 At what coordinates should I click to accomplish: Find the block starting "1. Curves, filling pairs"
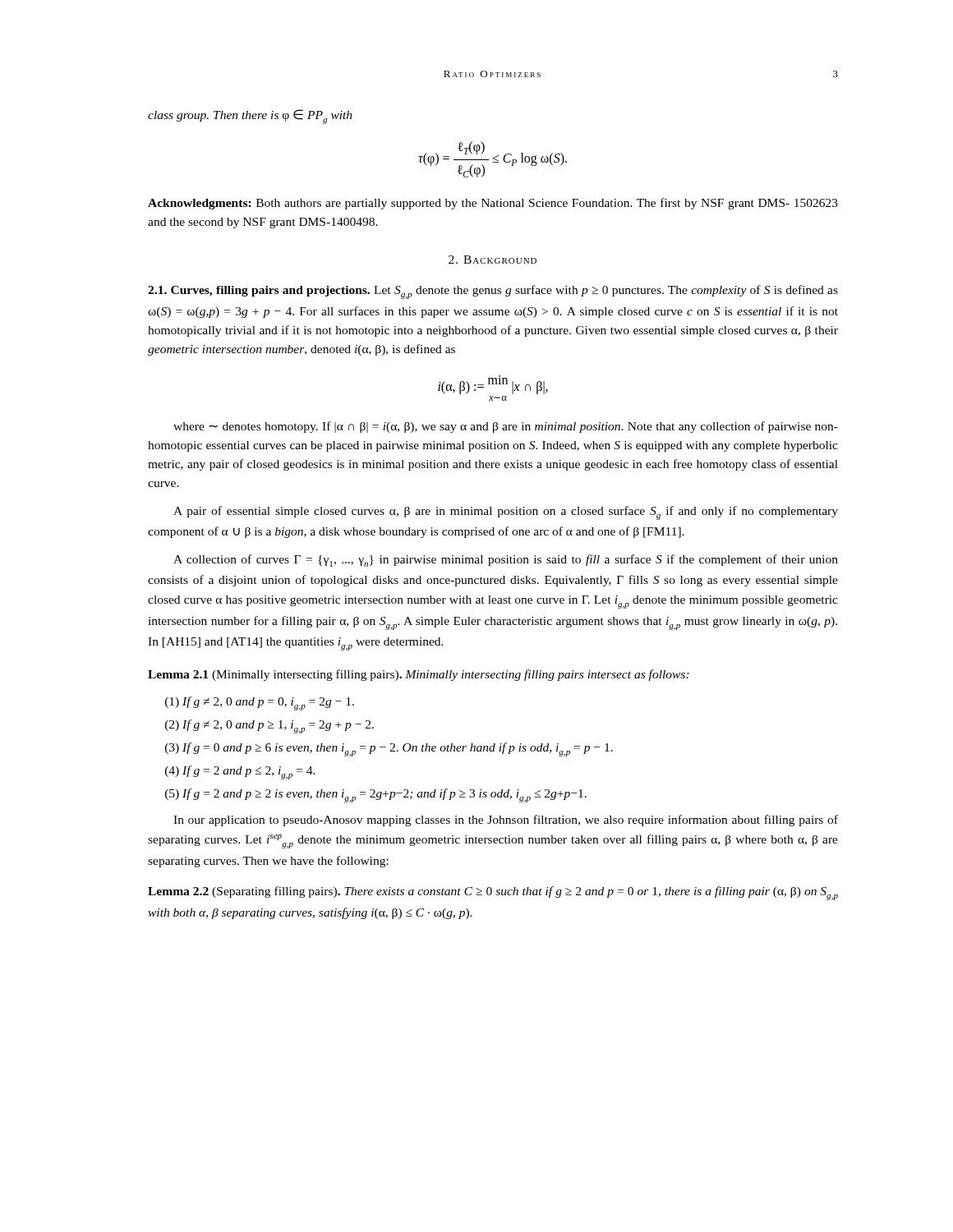coord(493,319)
